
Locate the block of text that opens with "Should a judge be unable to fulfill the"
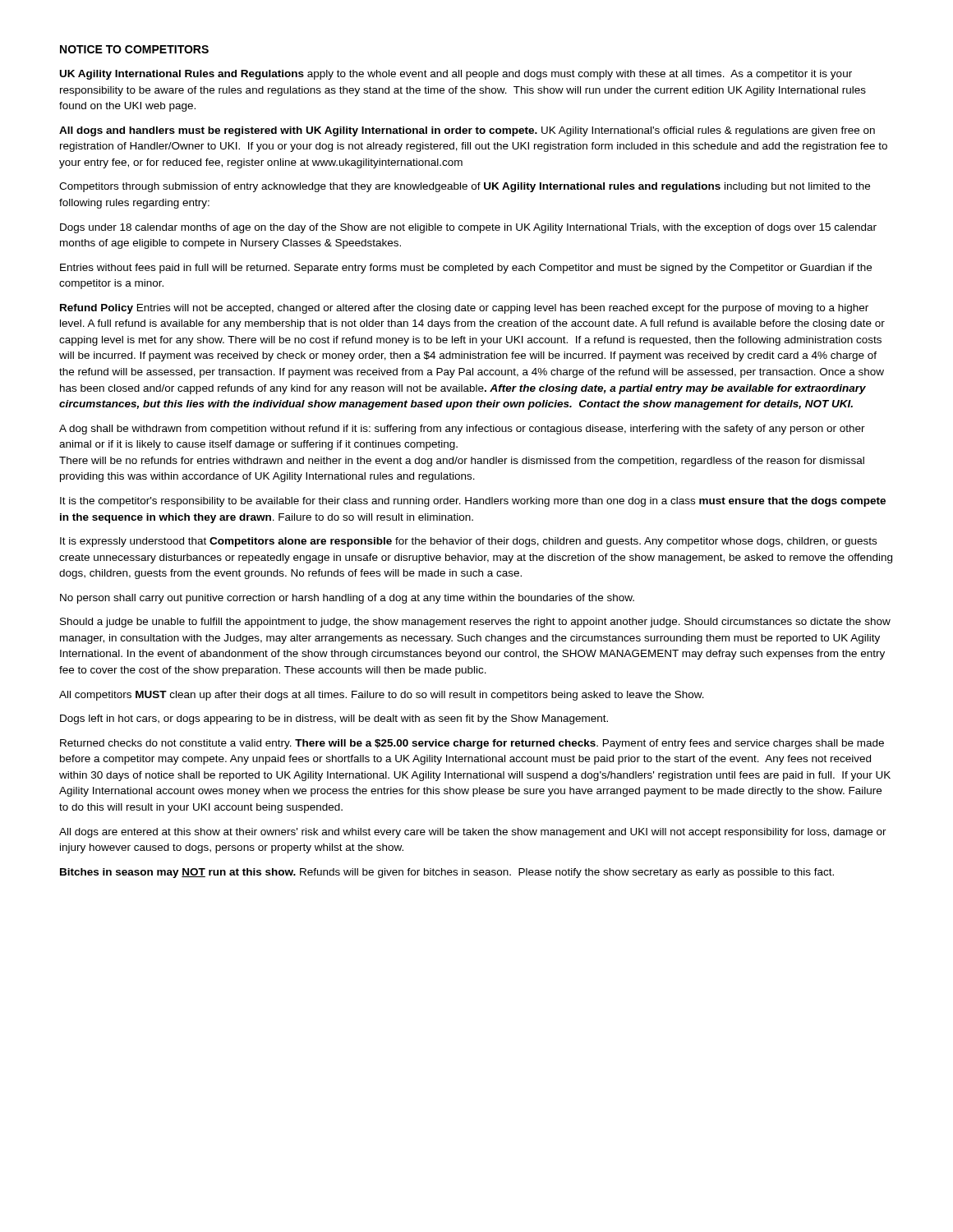tap(476, 646)
